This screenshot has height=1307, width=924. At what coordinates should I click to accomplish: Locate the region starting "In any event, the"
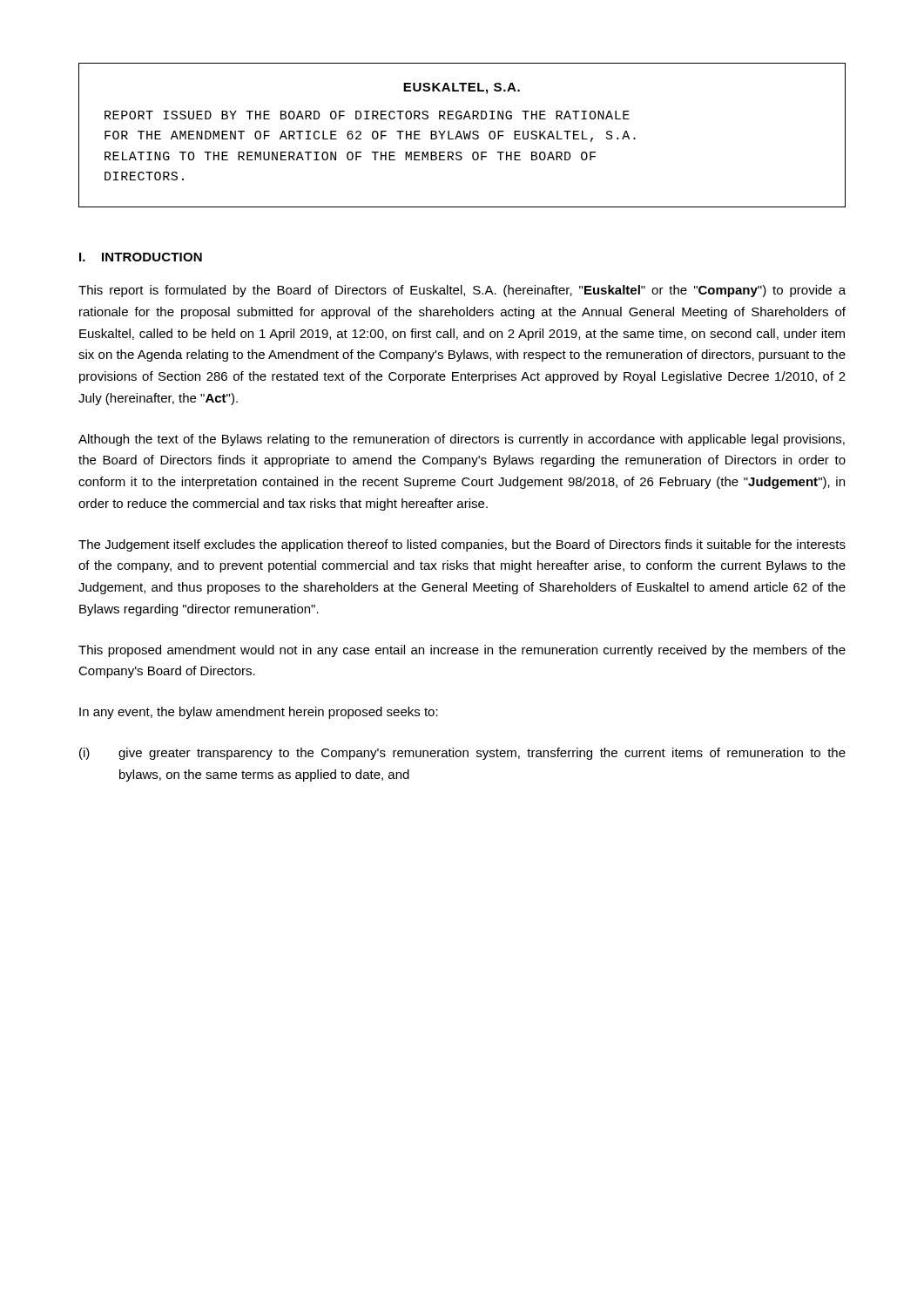tap(258, 711)
